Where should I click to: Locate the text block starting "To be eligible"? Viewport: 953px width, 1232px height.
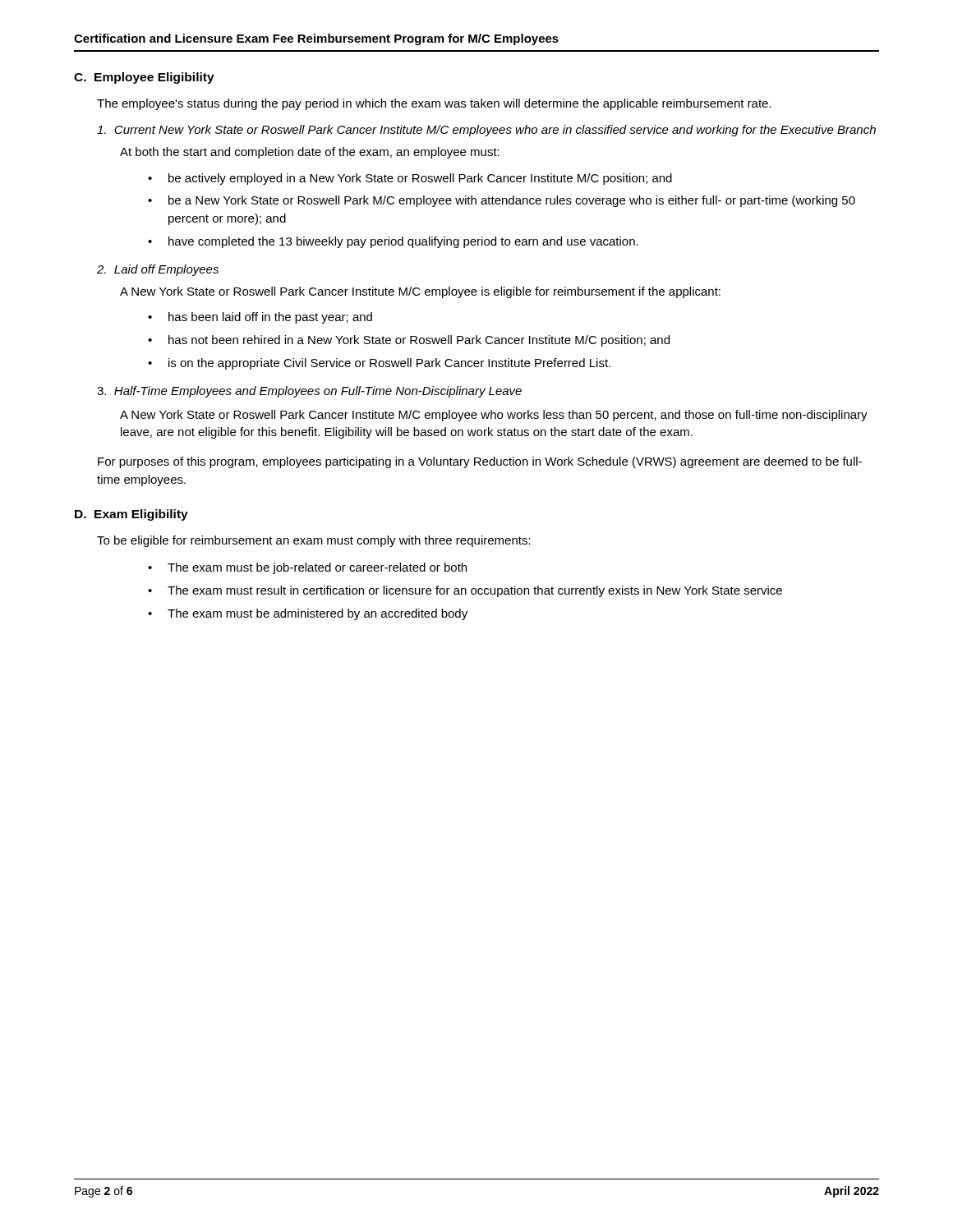pyautogui.click(x=314, y=540)
